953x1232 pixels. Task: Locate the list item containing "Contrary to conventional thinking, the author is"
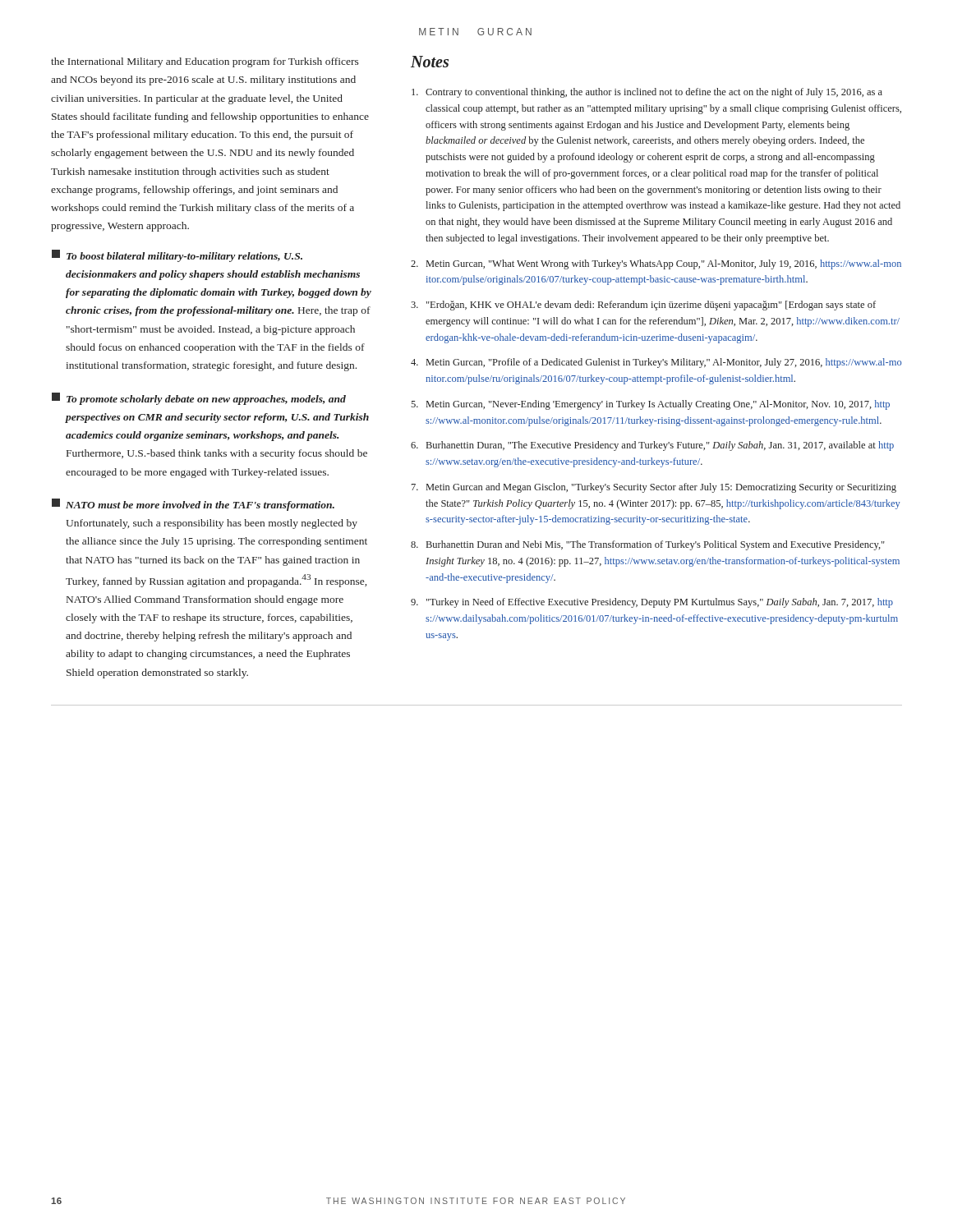pos(656,166)
